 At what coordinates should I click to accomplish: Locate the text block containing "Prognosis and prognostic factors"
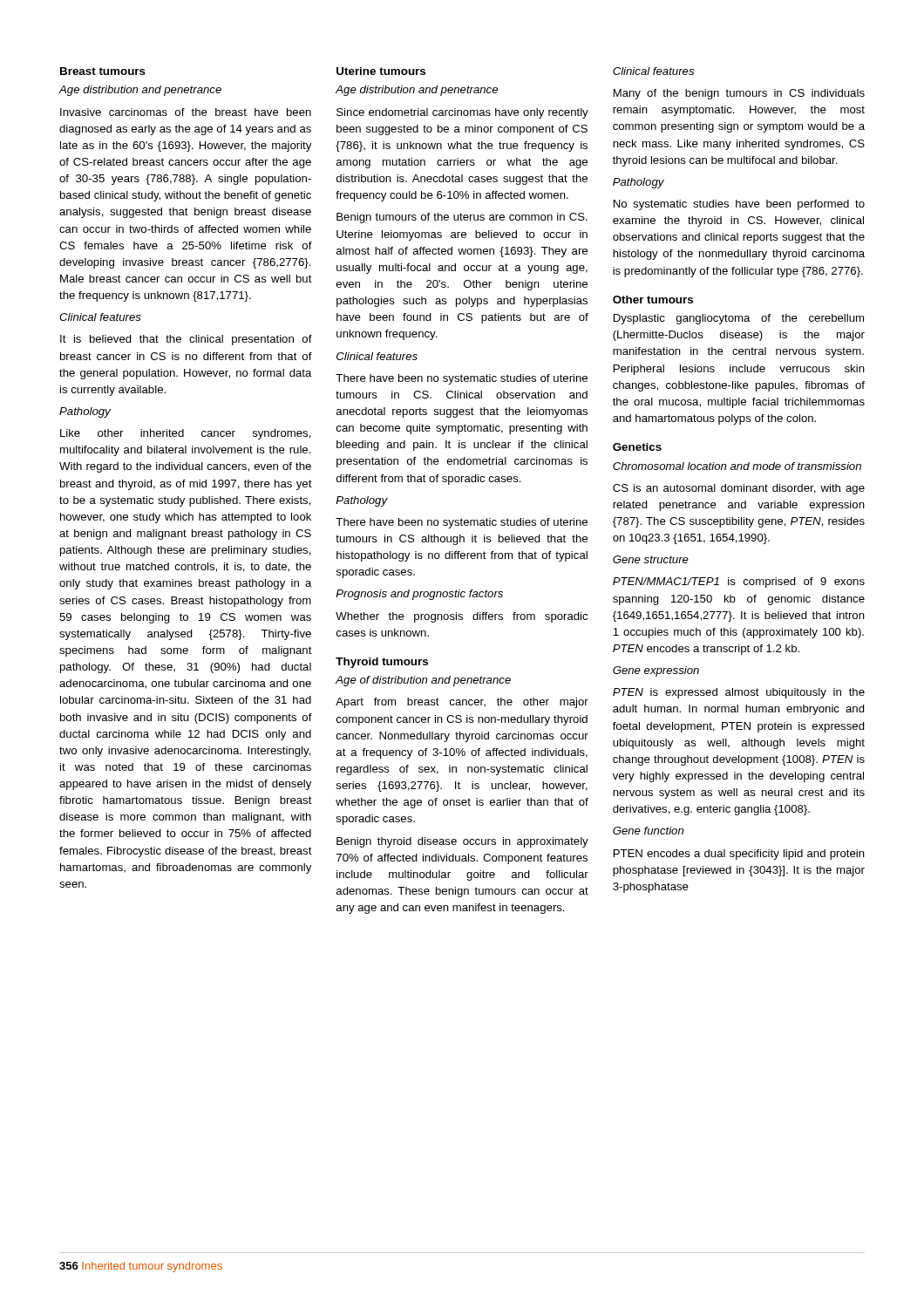(462, 613)
